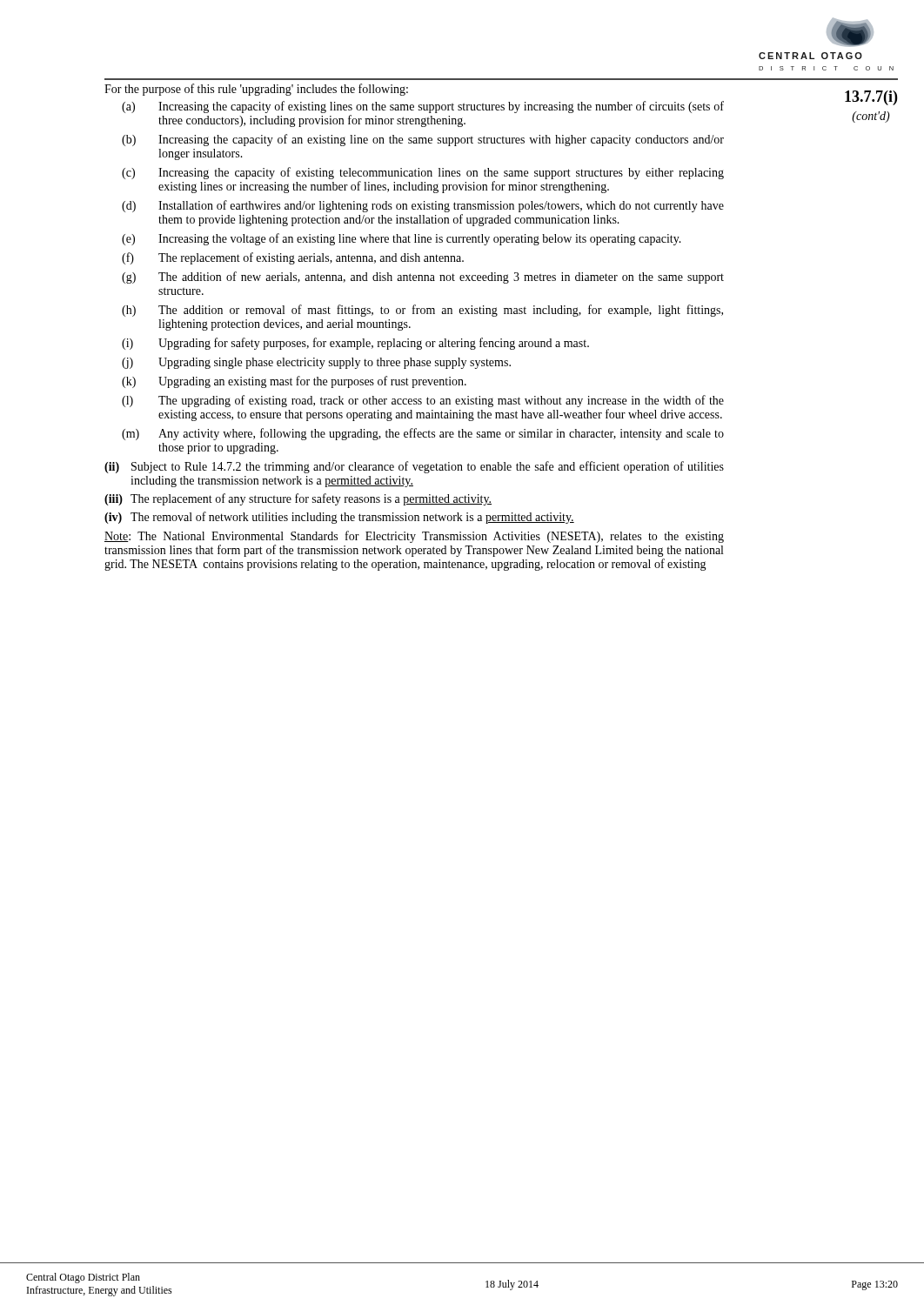This screenshot has height=1305, width=924.
Task: Click the passage that begins "Note: The National Environmental Standards"
Action: click(x=414, y=550)
